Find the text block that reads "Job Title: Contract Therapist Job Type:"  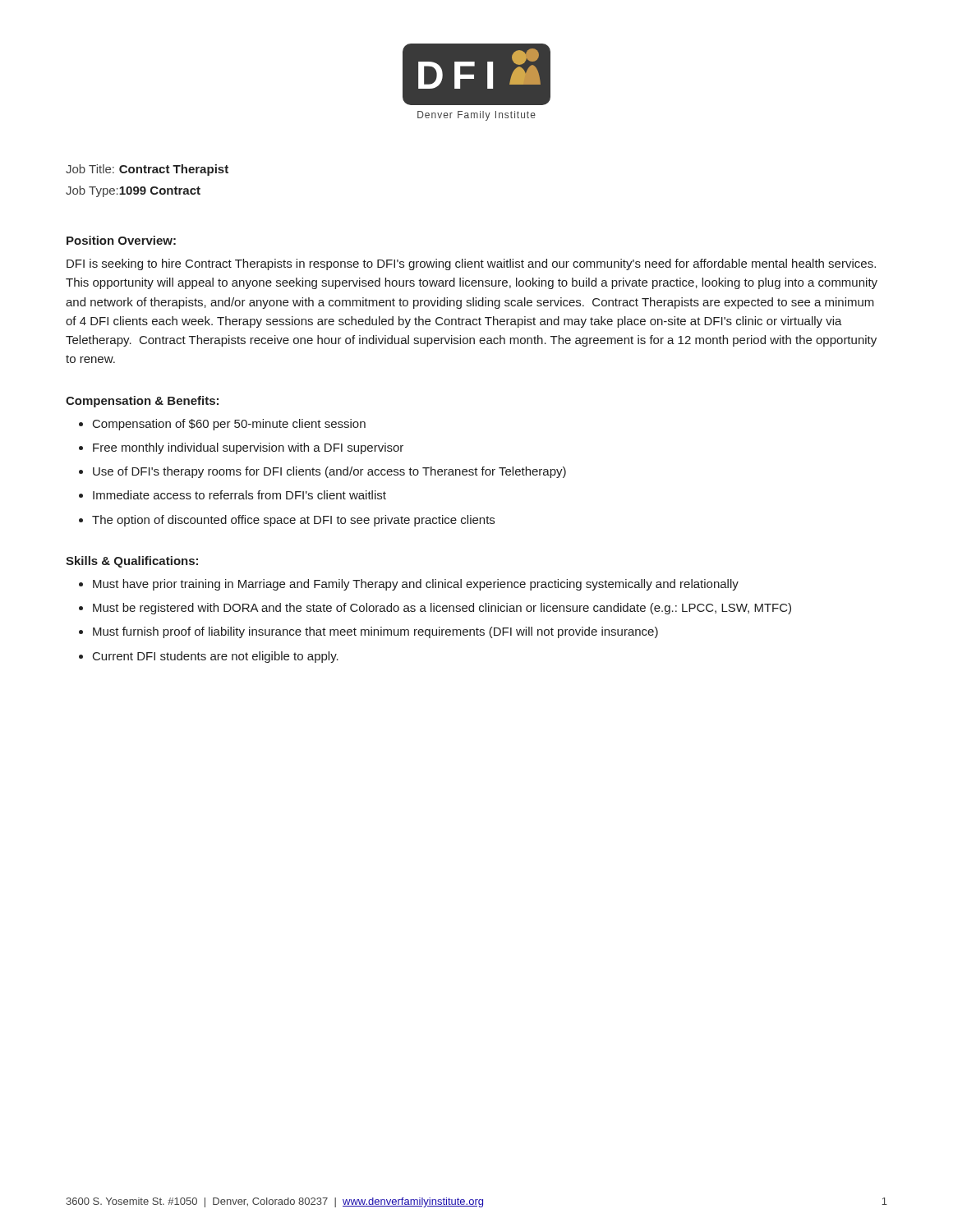147,180
